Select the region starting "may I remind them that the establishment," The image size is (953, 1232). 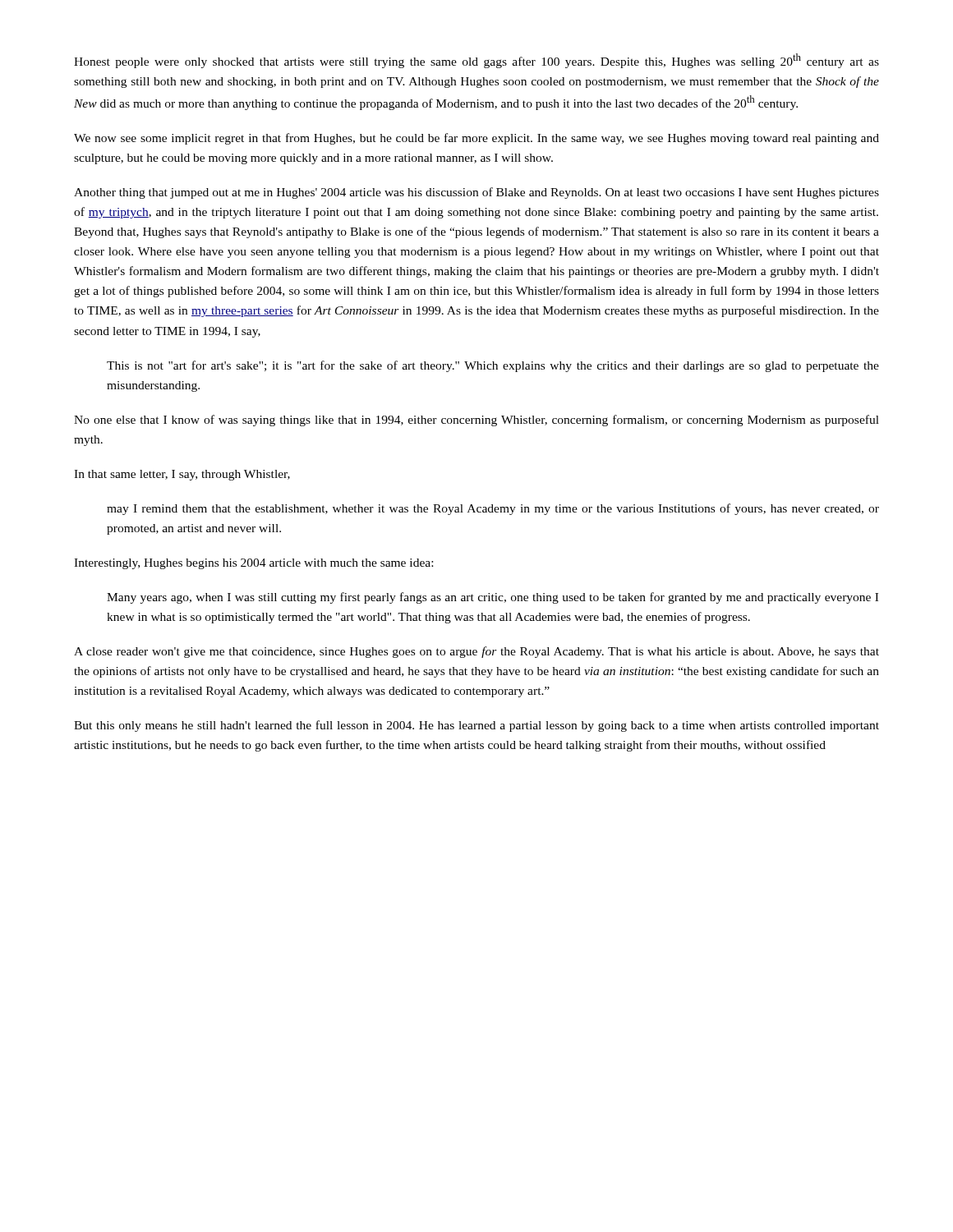coord(493,518)
